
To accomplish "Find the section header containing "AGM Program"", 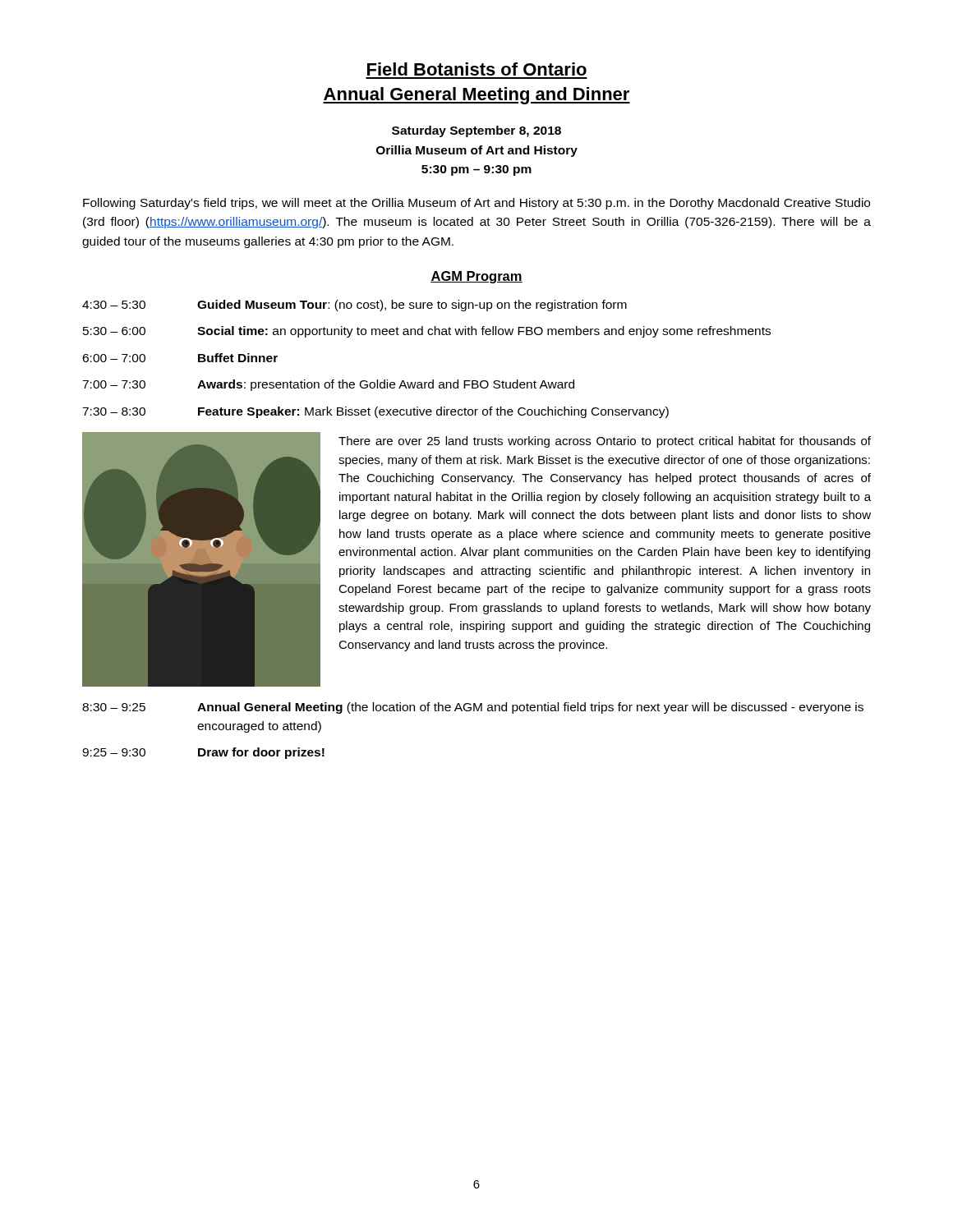I will coord(476,276).
